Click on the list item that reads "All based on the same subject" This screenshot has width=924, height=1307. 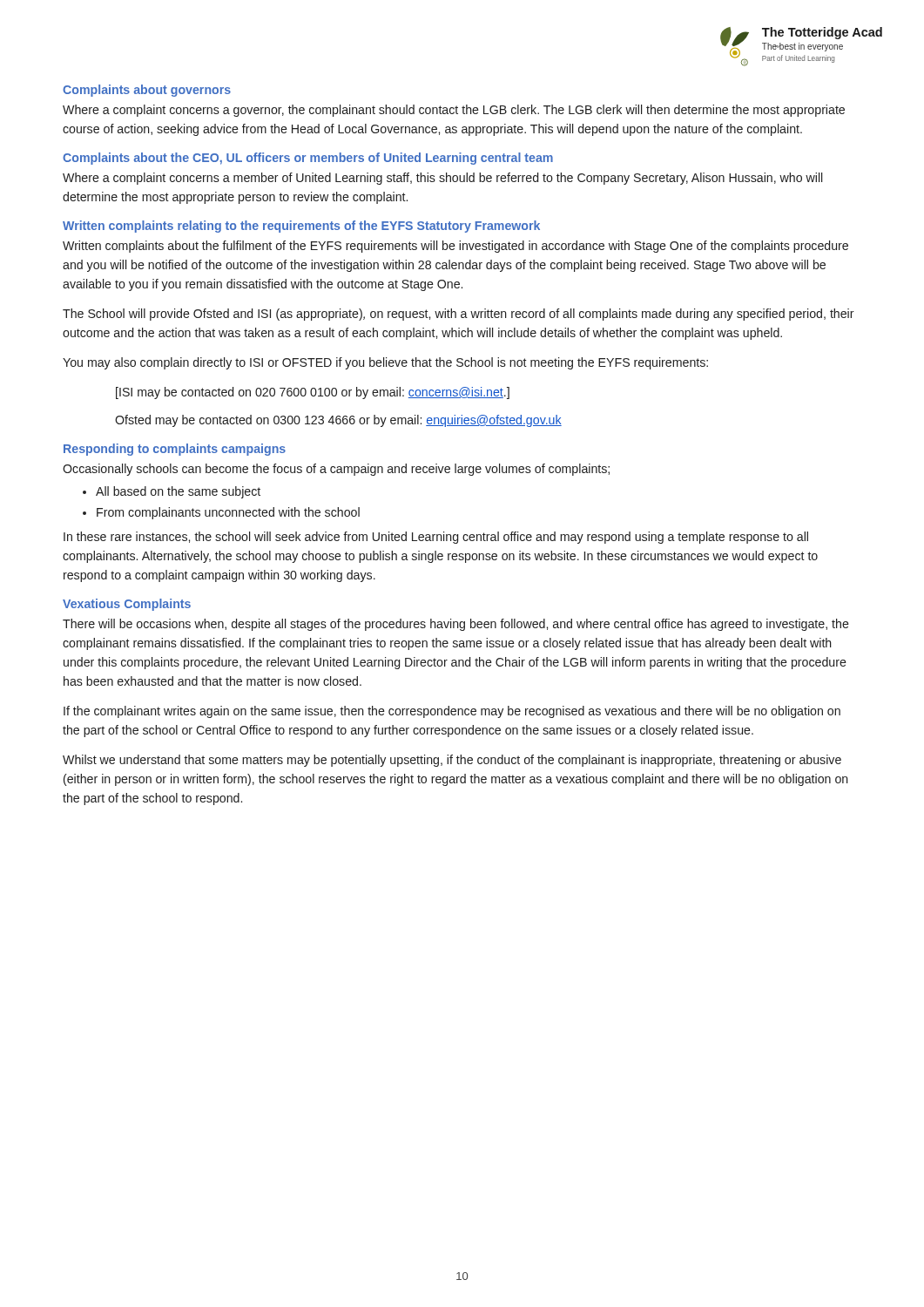click(x=178, y=491)
